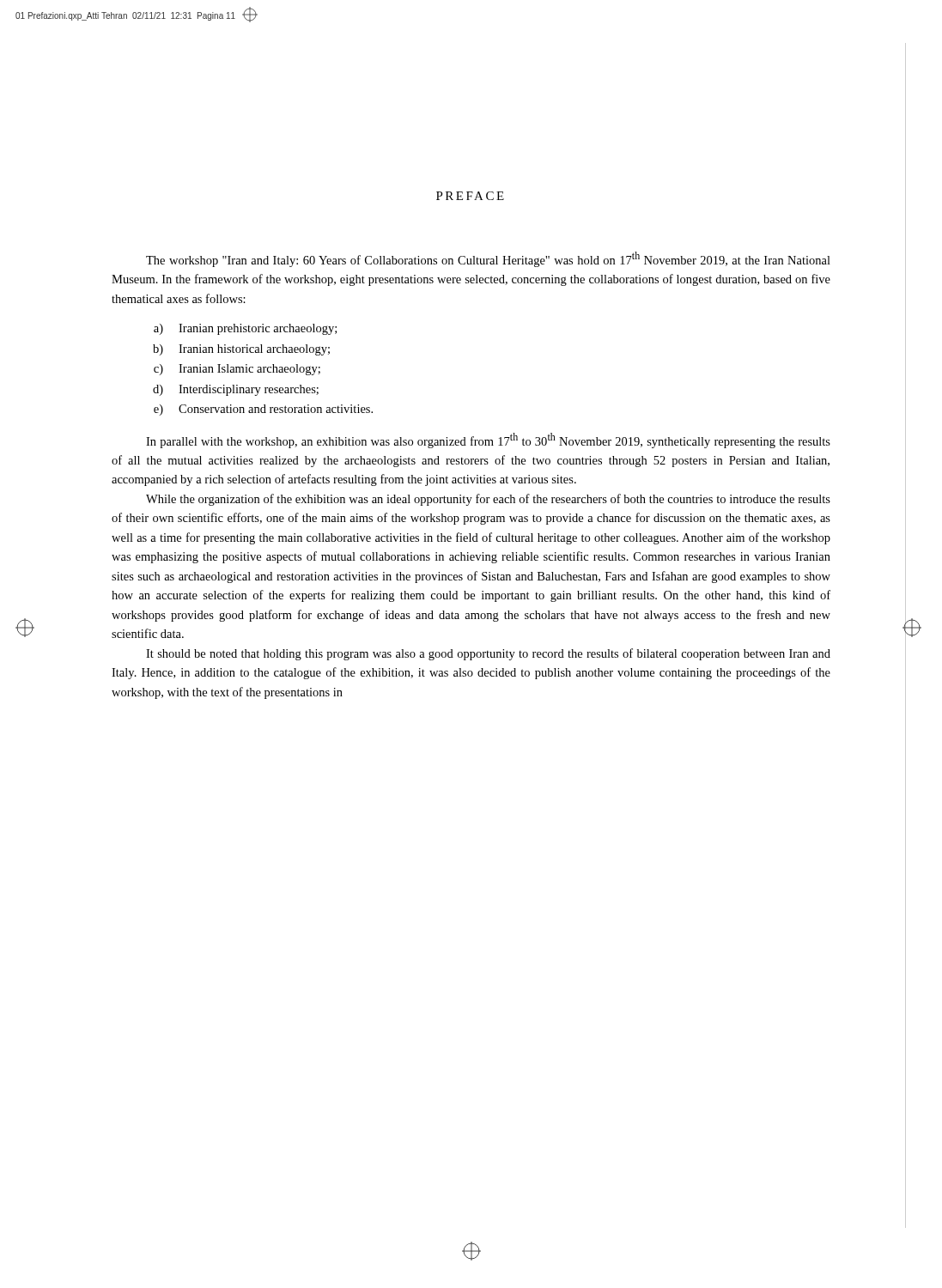Point to "c) Iranian Islamic archaeology;"

click(237, 370)
